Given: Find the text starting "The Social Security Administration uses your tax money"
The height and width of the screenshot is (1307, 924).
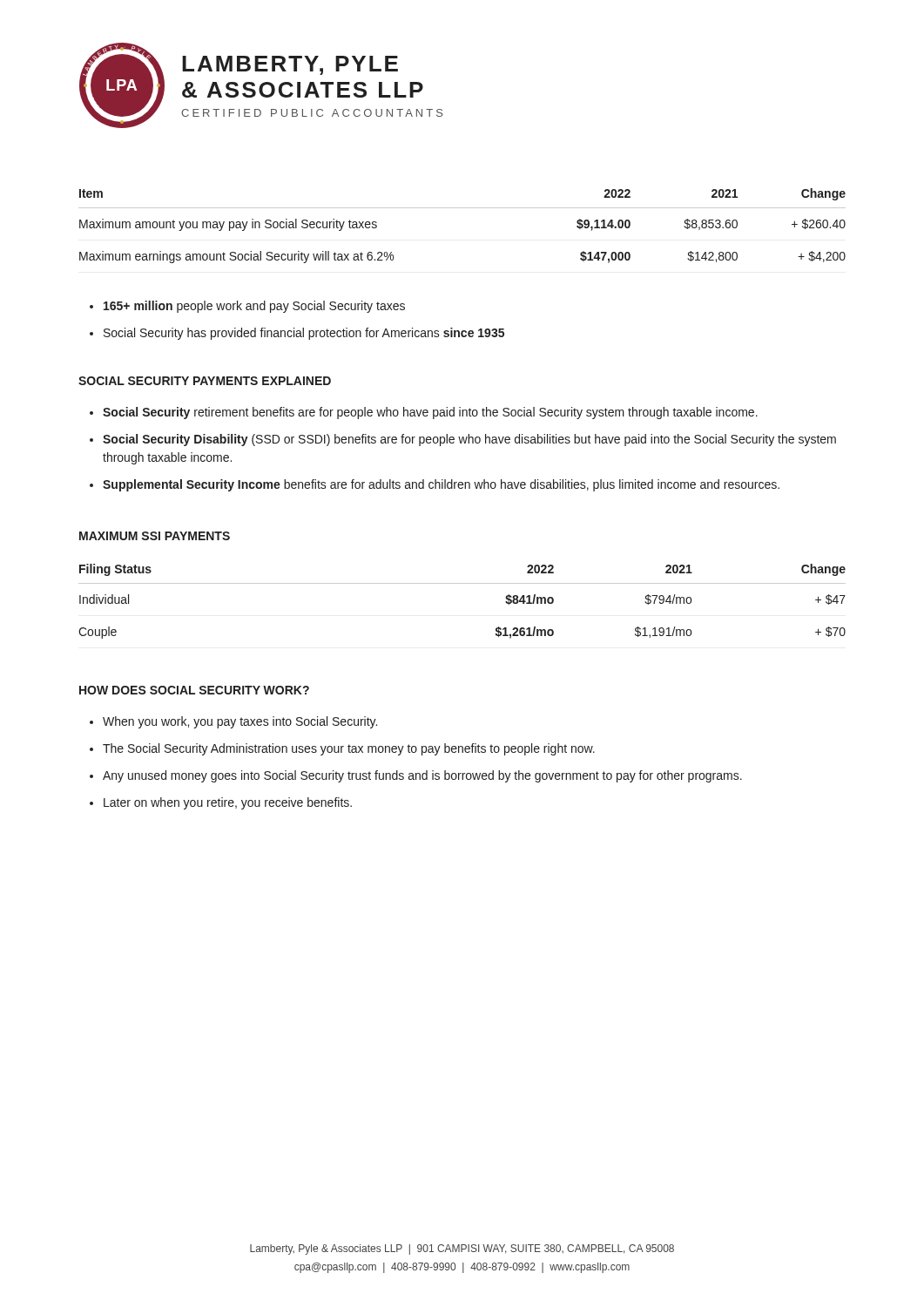Looking at the screenshot, I should [x=349, y=748].
